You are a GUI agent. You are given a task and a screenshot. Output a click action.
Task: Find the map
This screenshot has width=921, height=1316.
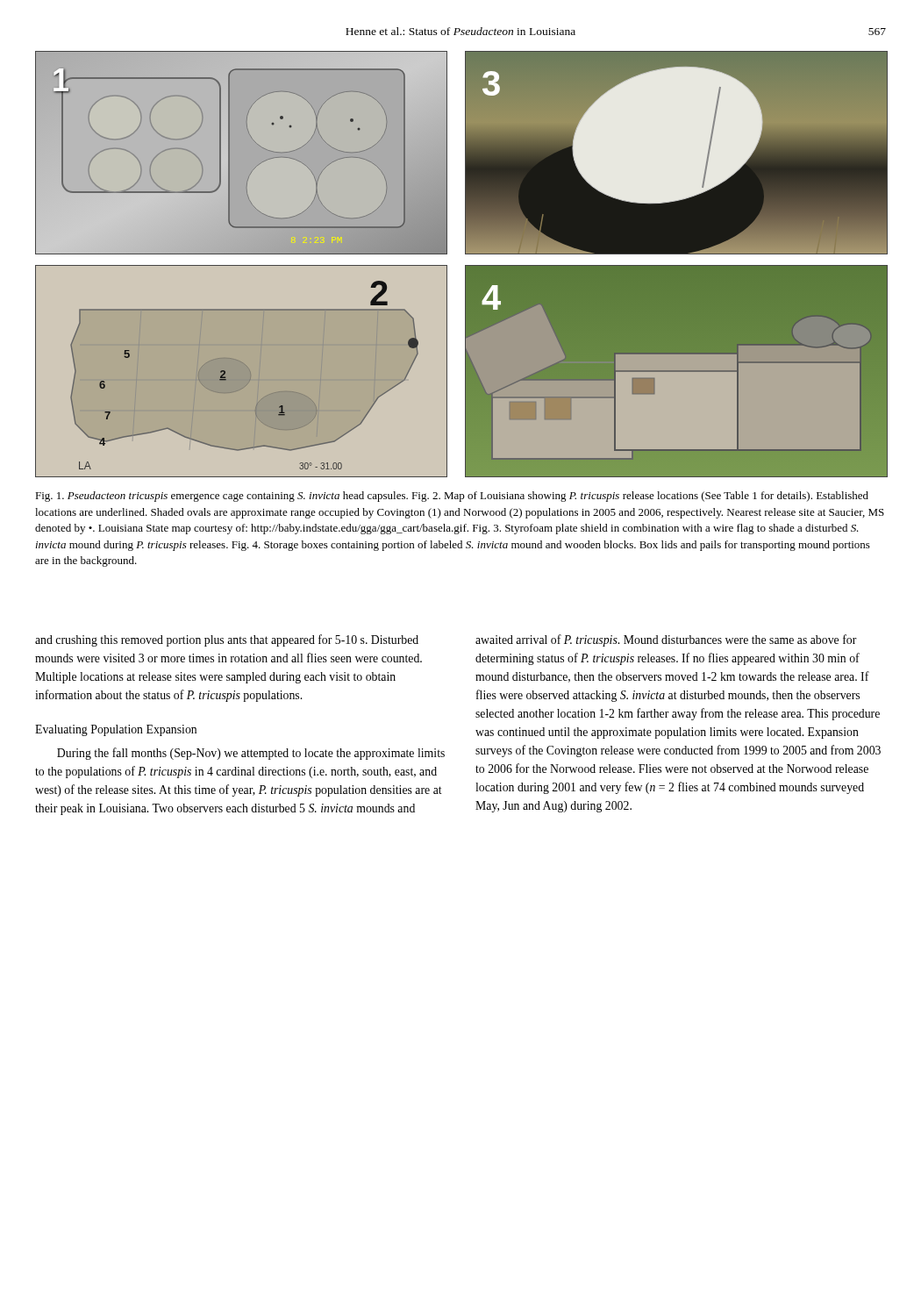[241, 371]
